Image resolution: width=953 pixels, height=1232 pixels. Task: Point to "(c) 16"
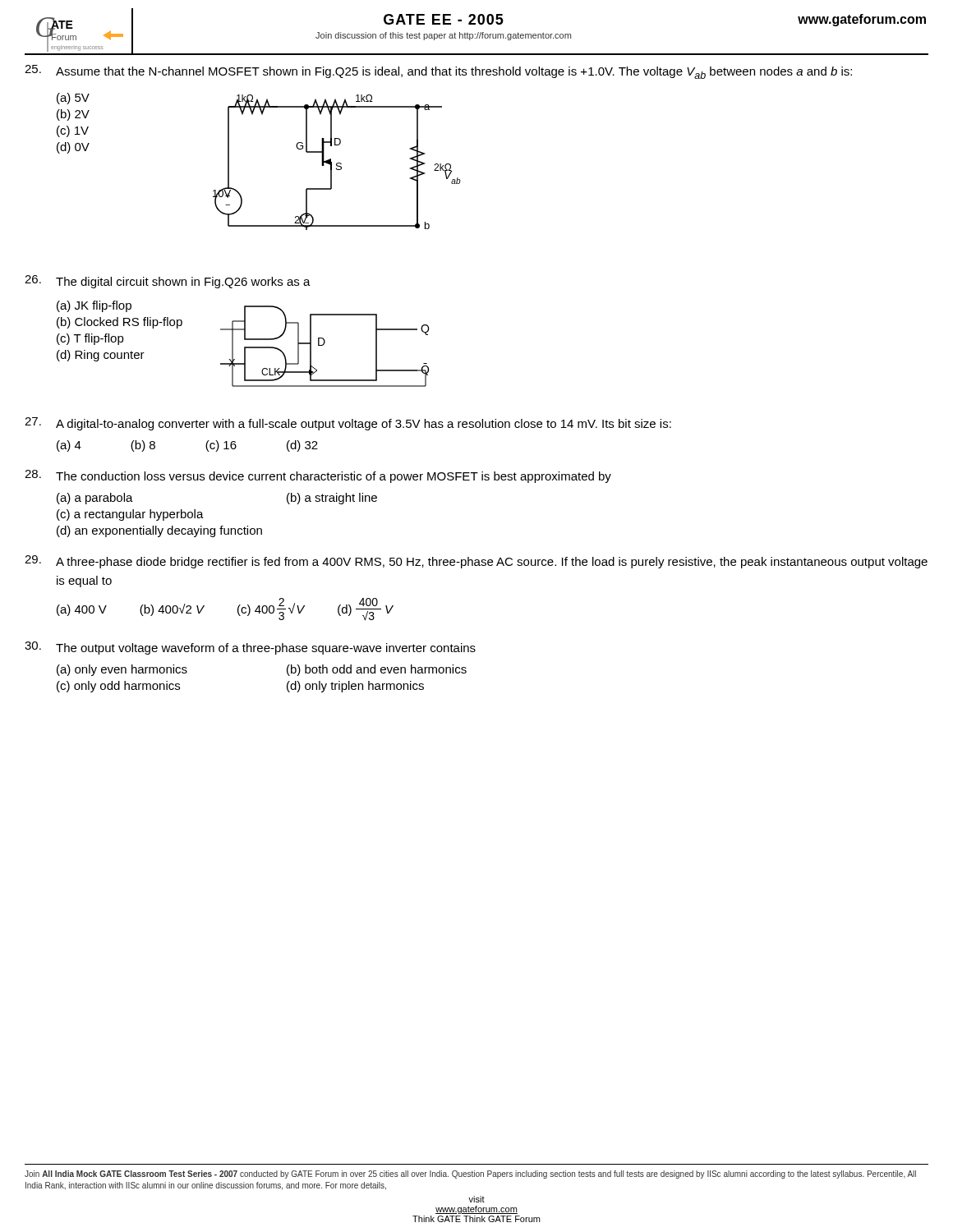(x=221, y=445)
